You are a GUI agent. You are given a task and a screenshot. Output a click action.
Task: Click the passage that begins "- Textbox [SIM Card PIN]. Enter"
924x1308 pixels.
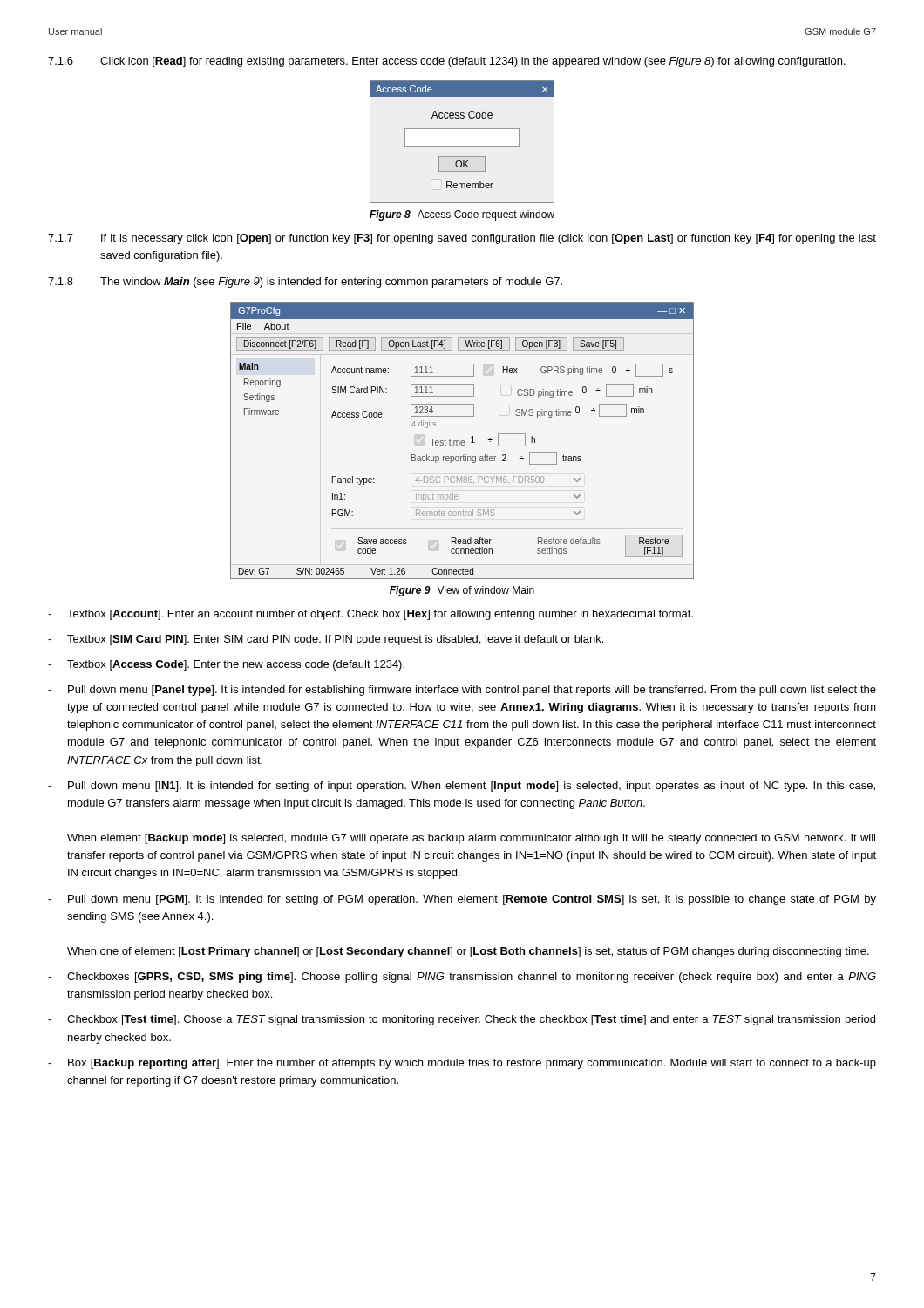tap(462, 639)
